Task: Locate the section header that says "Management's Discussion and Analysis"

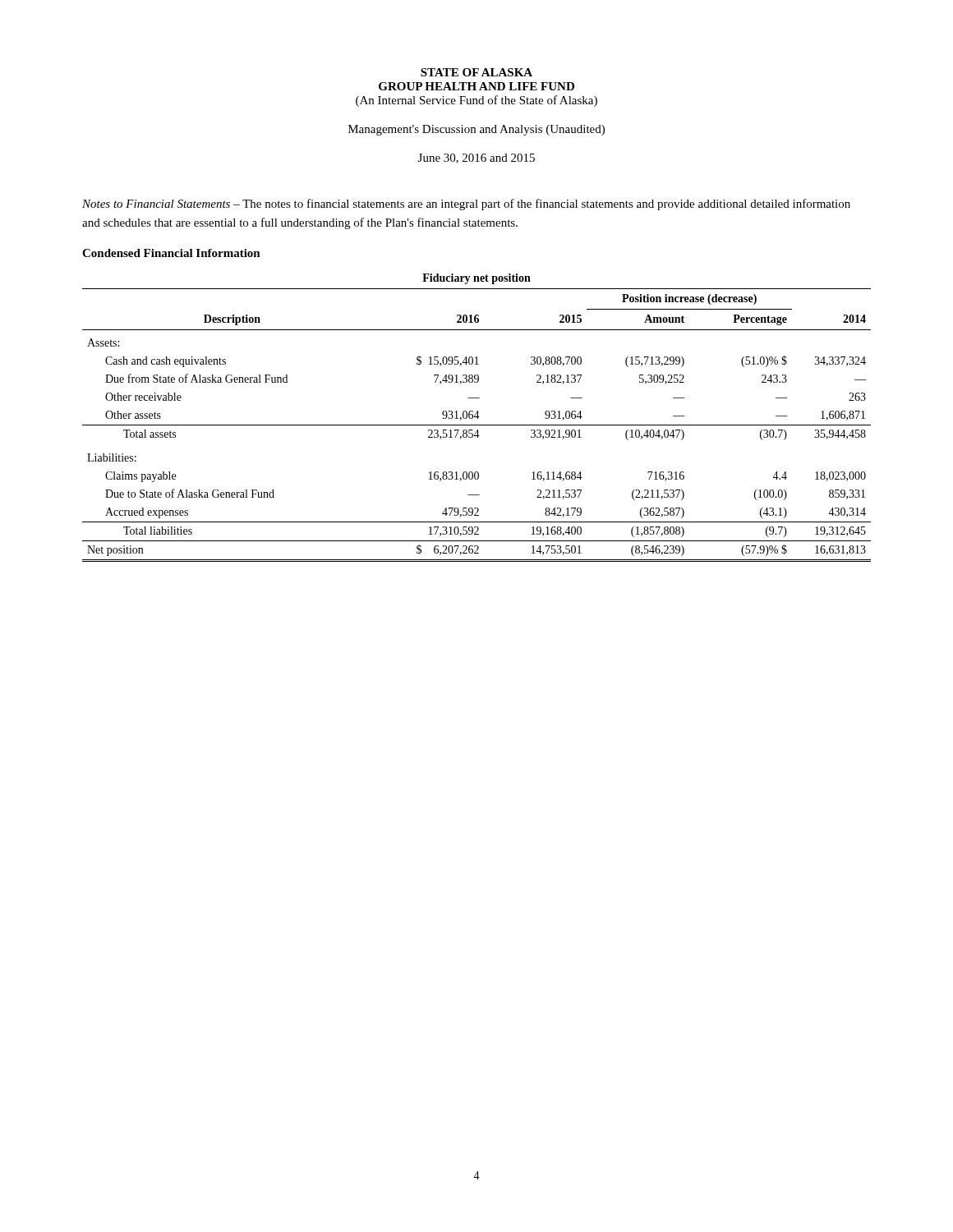Action: (476, 129)
